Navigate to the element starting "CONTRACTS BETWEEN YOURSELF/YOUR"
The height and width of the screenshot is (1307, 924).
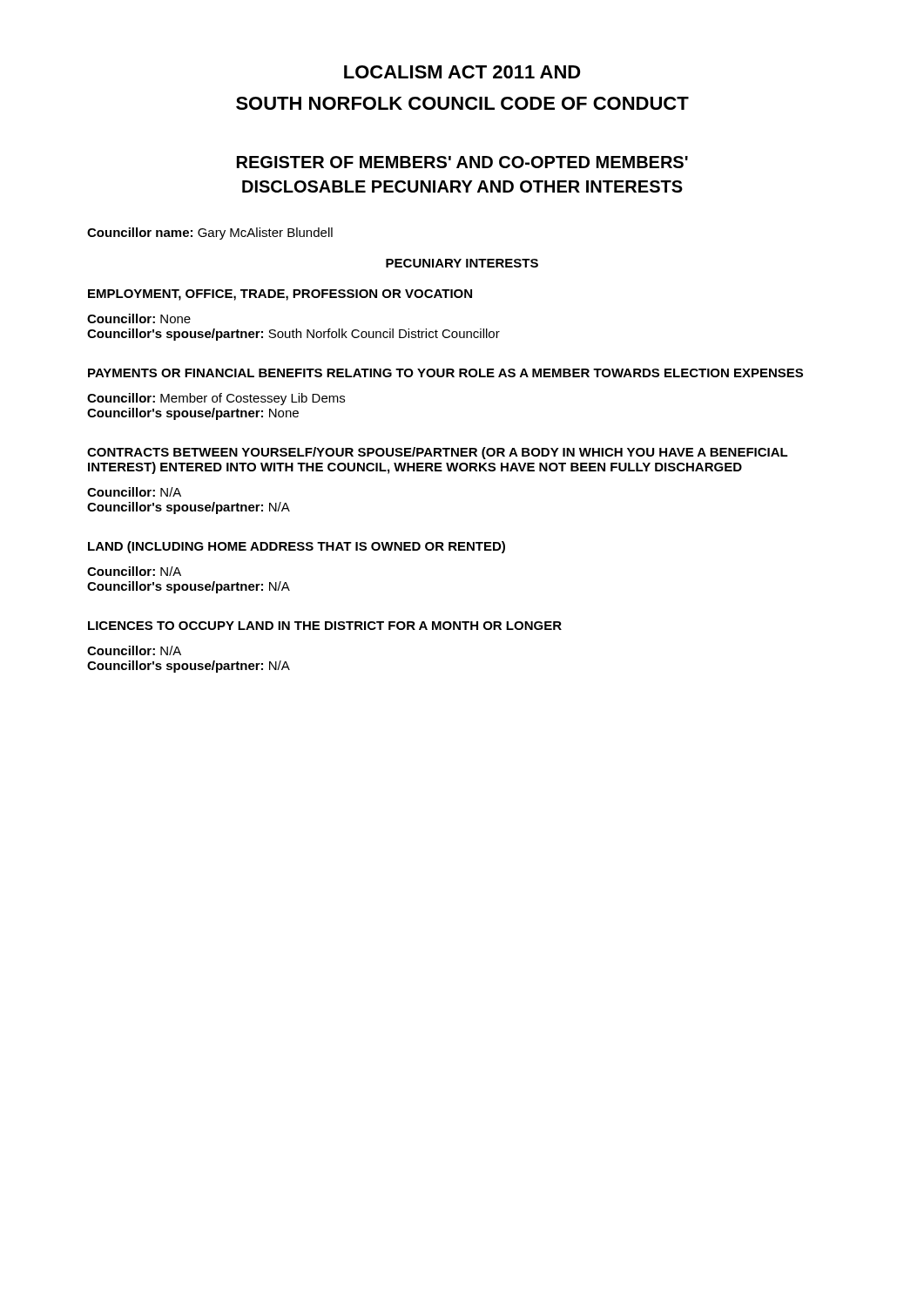point(437,459)
